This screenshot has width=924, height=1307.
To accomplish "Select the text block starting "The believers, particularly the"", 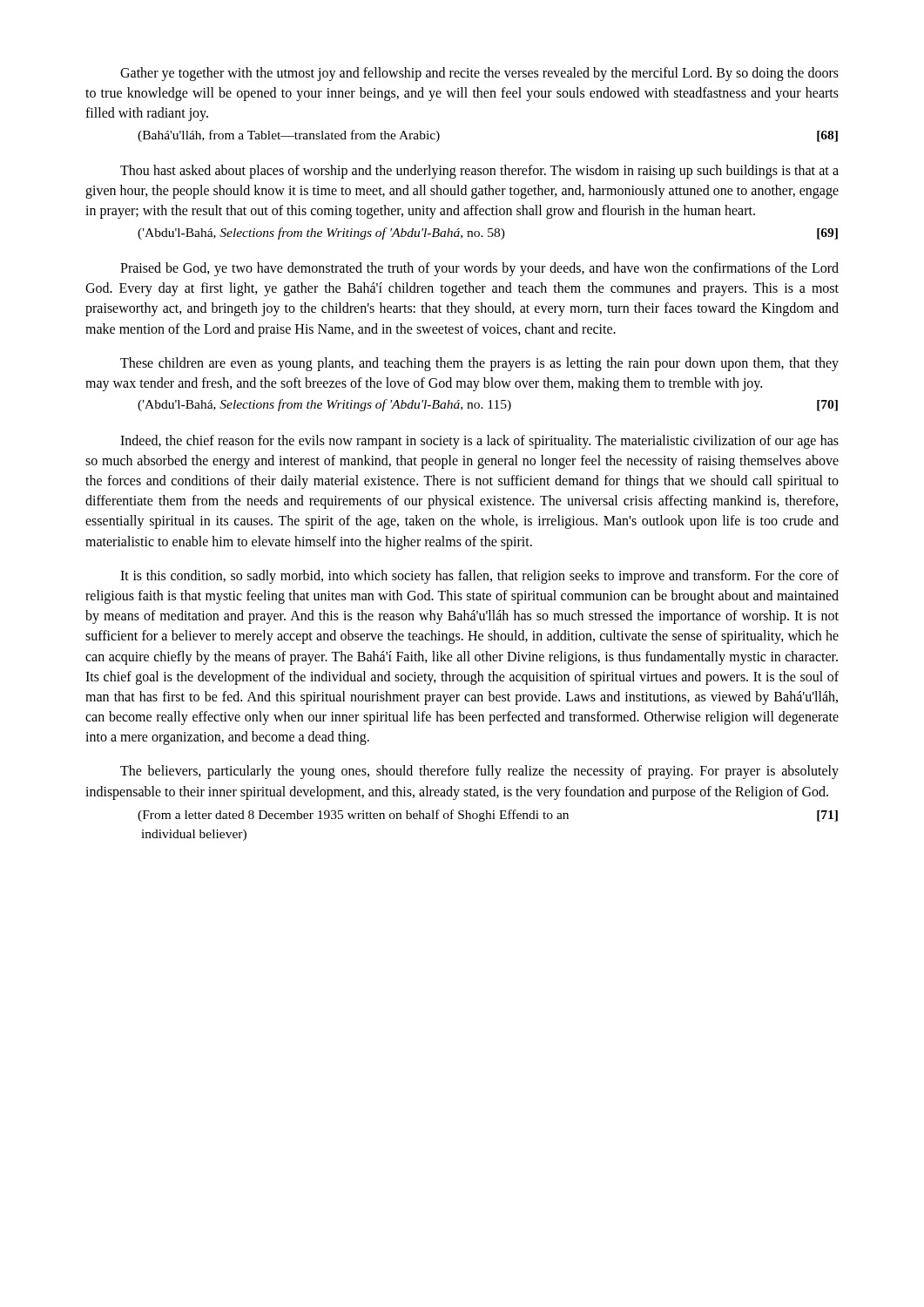I will click(462, 781).
